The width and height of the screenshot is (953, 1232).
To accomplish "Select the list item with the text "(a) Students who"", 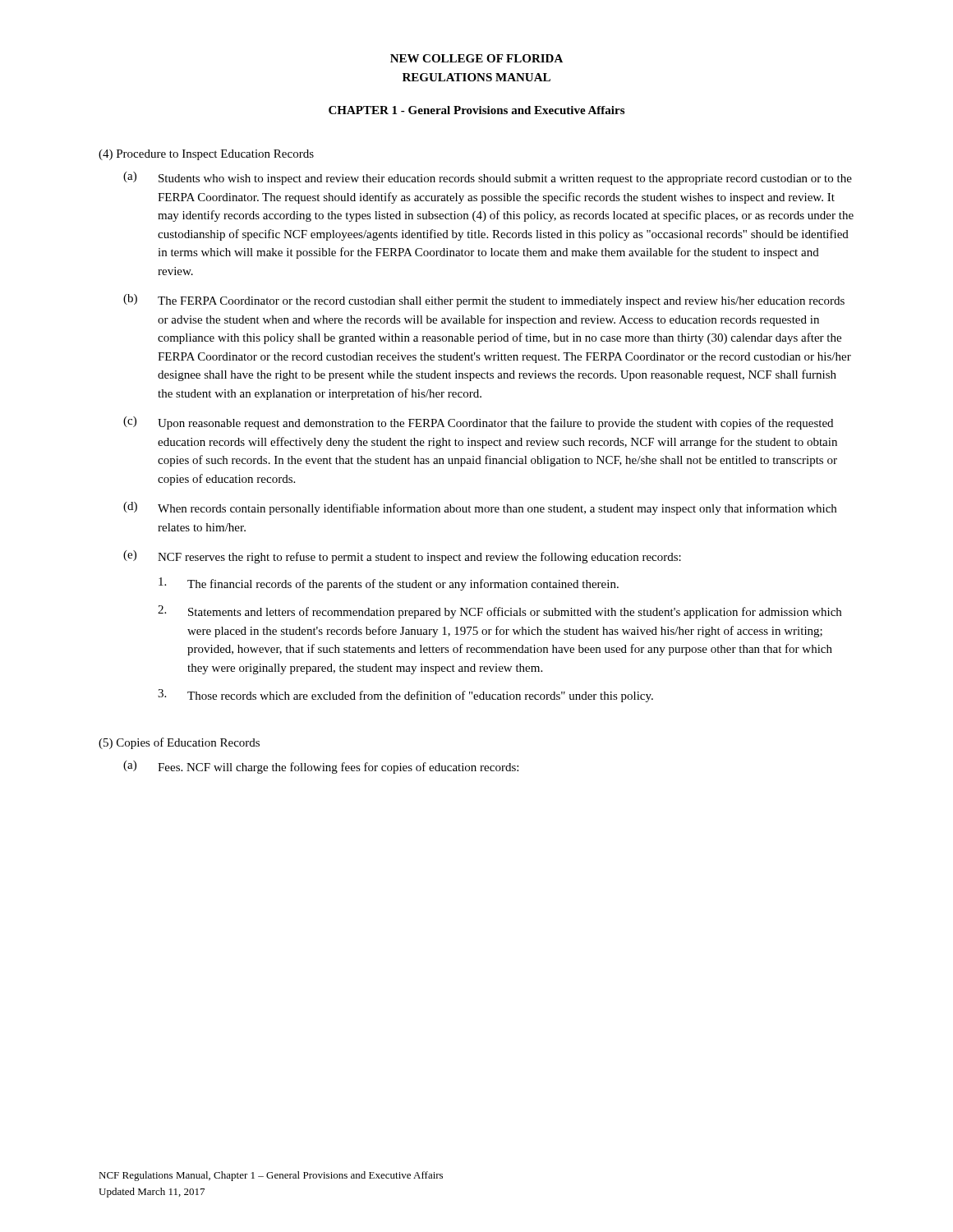I will pyautogui.click(x=489, y=225).
